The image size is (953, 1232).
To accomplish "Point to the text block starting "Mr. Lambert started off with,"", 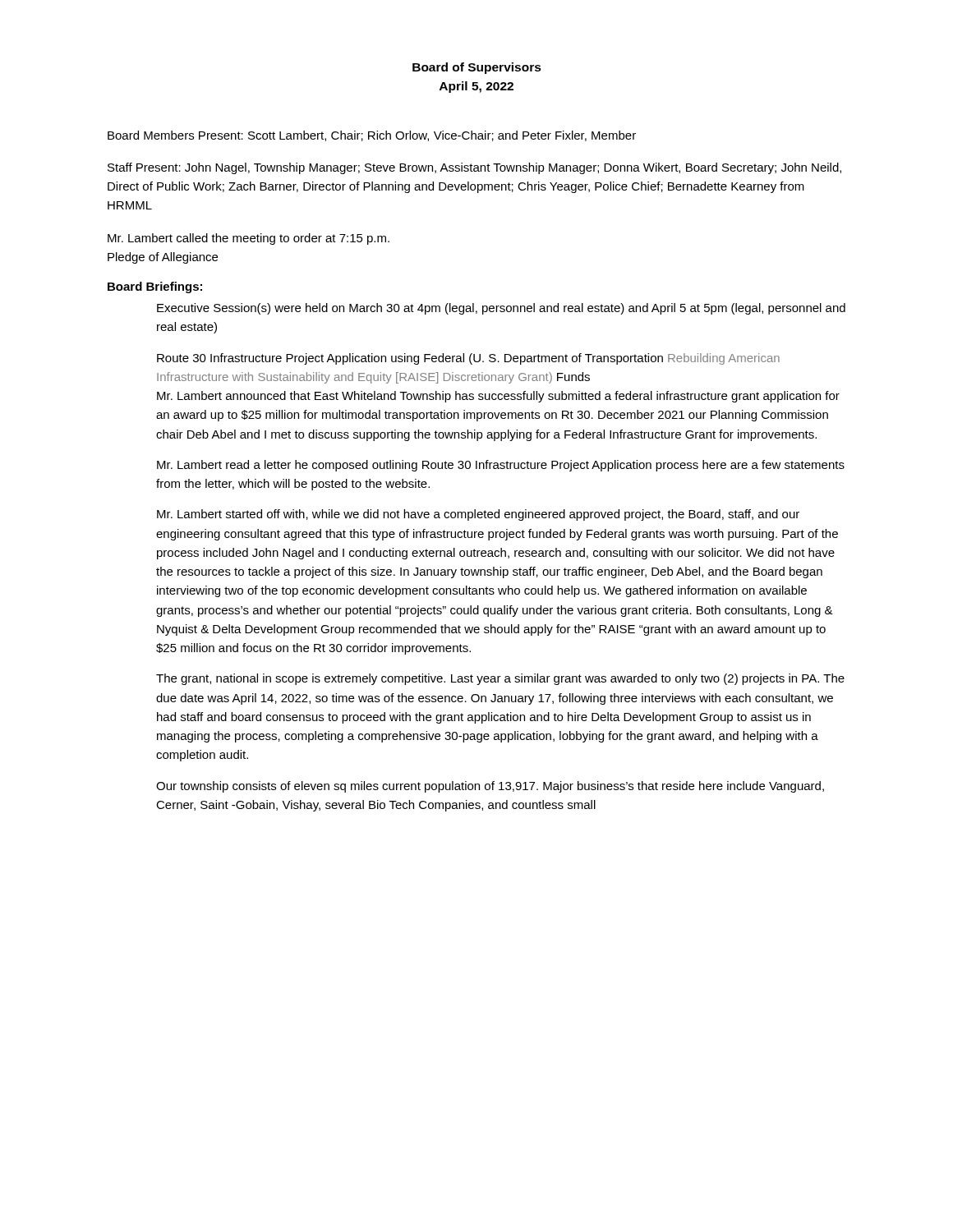I will tap(497, 581).
